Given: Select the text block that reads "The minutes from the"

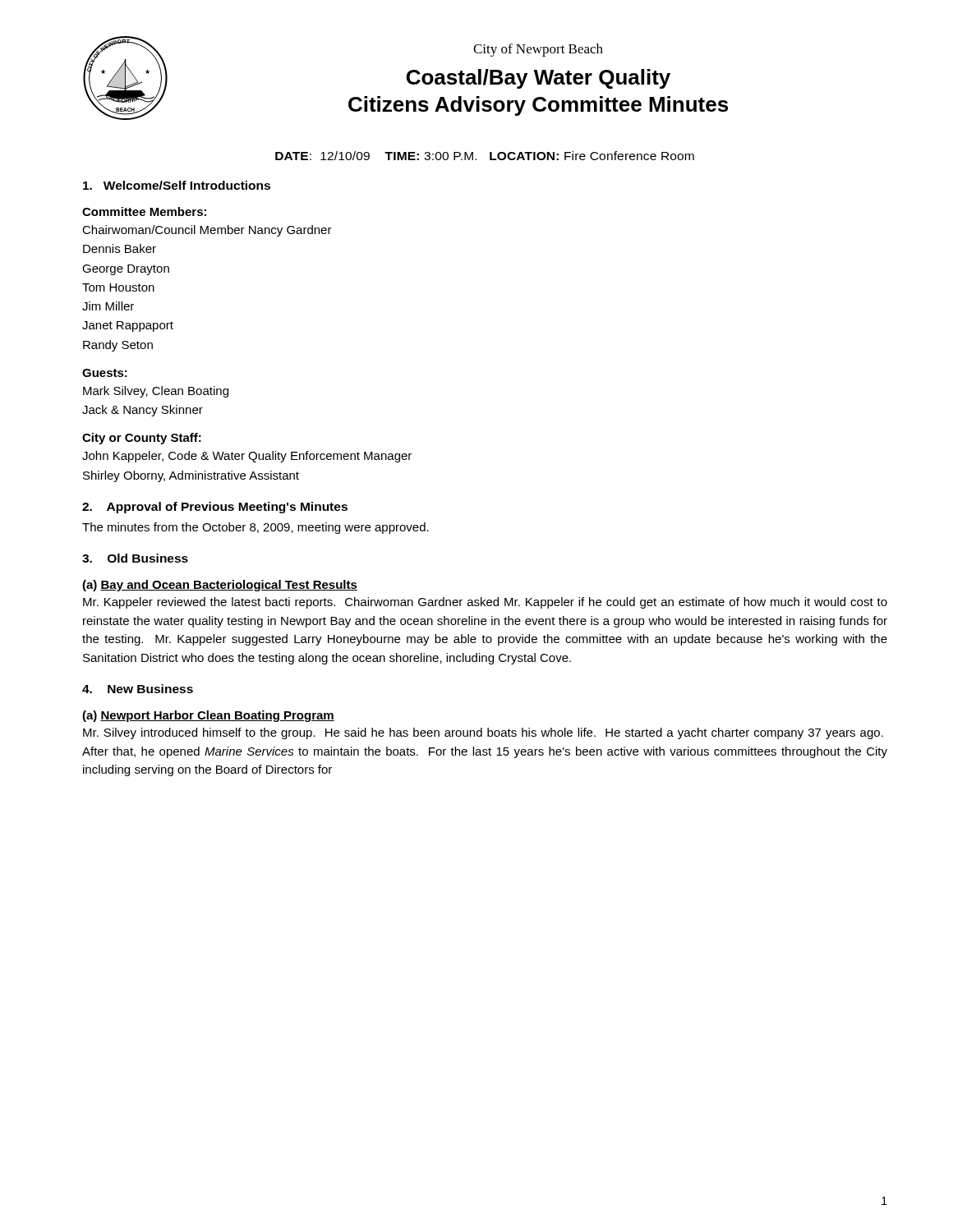Looking at the screenshot, I should point(256,527).
